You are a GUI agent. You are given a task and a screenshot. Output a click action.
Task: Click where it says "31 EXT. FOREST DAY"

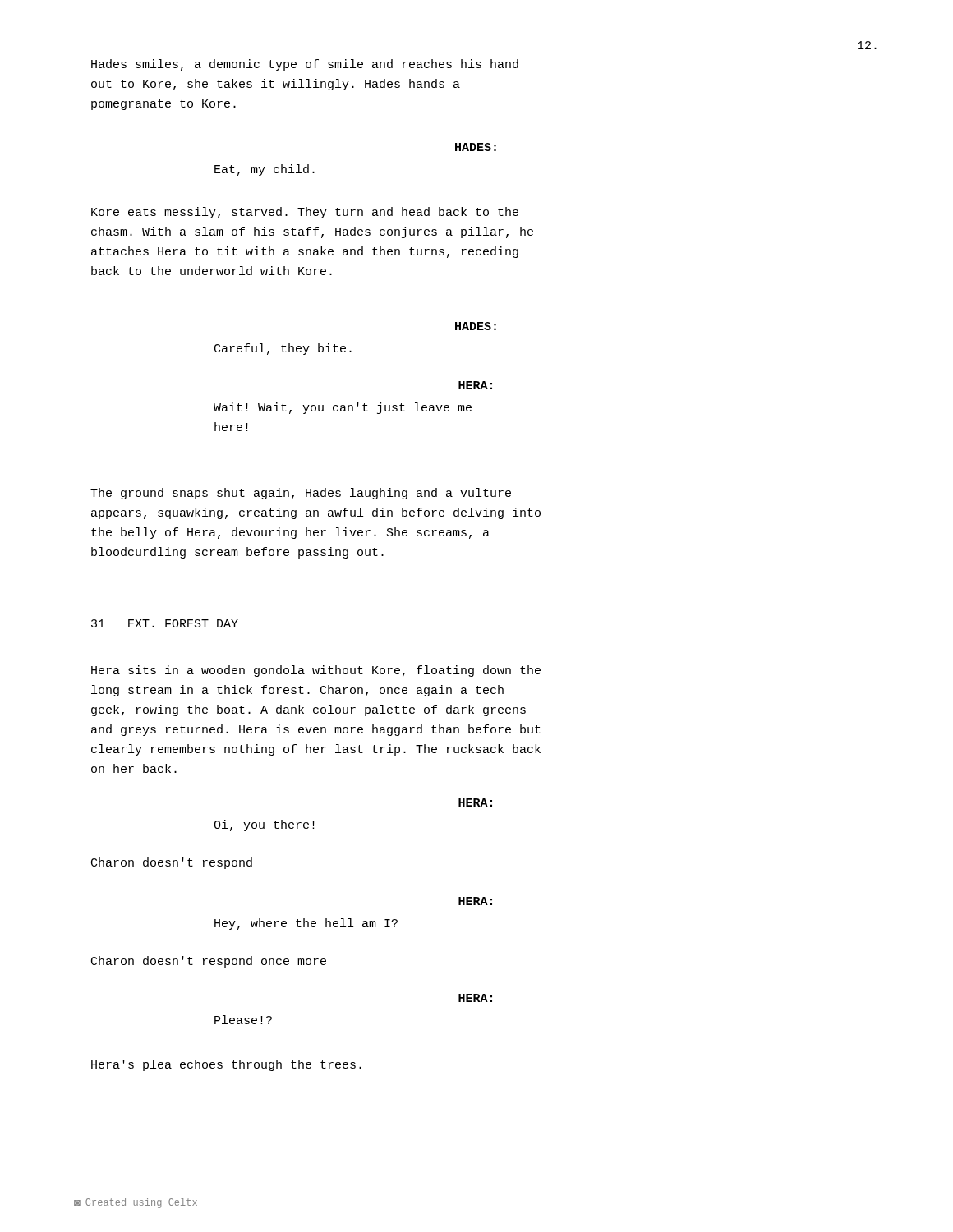(x=164, y=625)
